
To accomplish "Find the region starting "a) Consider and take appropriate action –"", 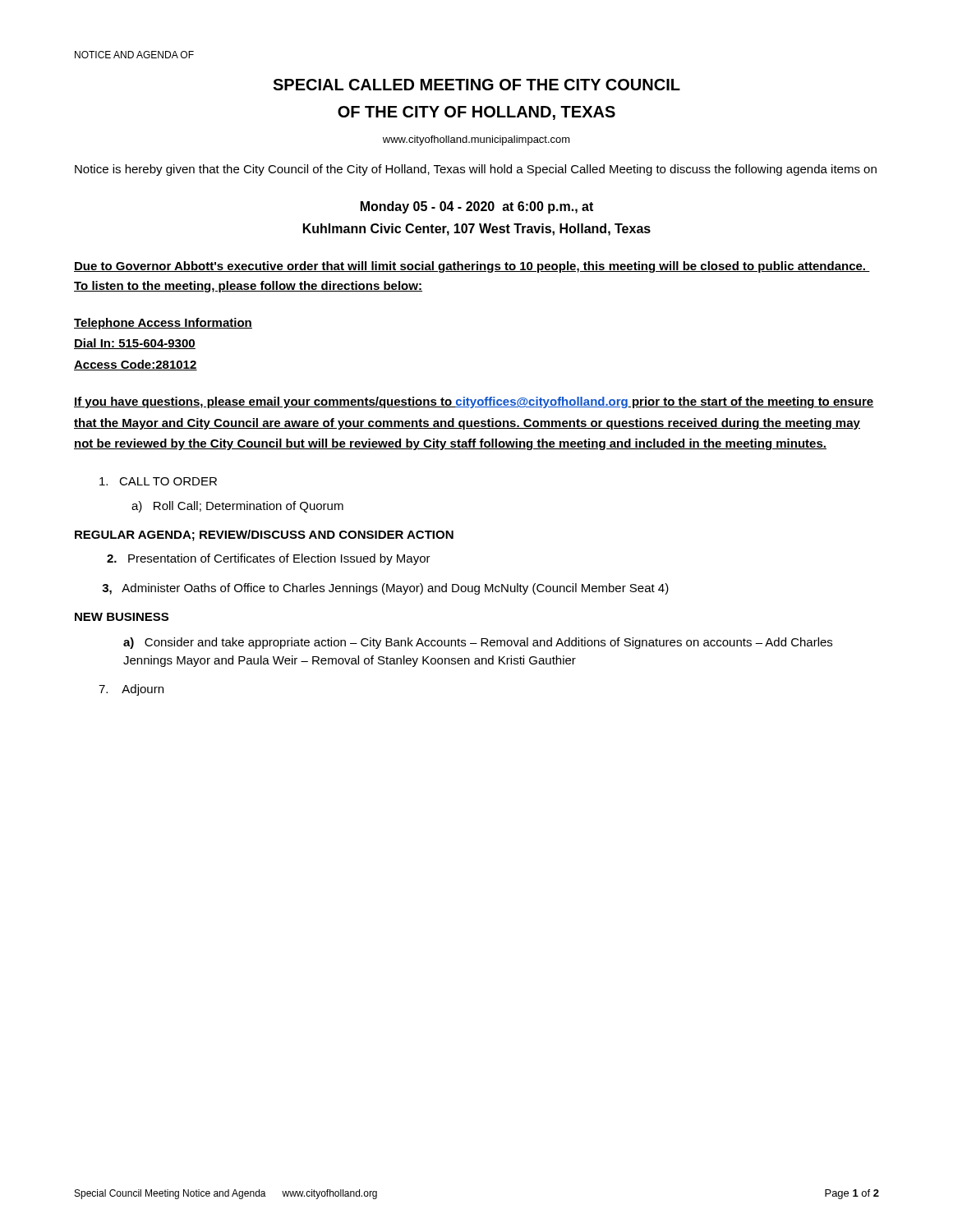I will point(478,651).
